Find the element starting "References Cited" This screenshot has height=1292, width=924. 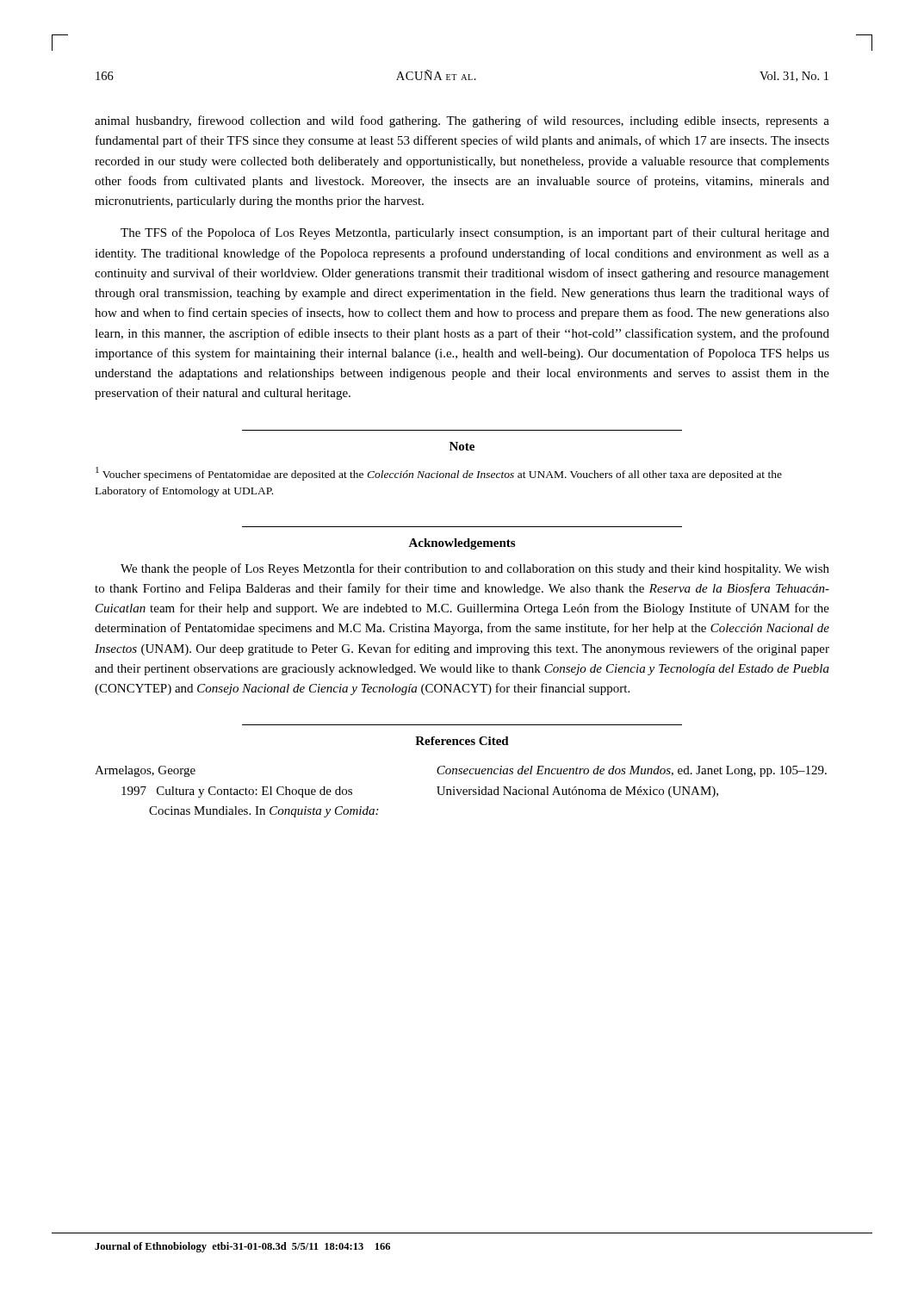pyautogui.click(x=462, y=741)
